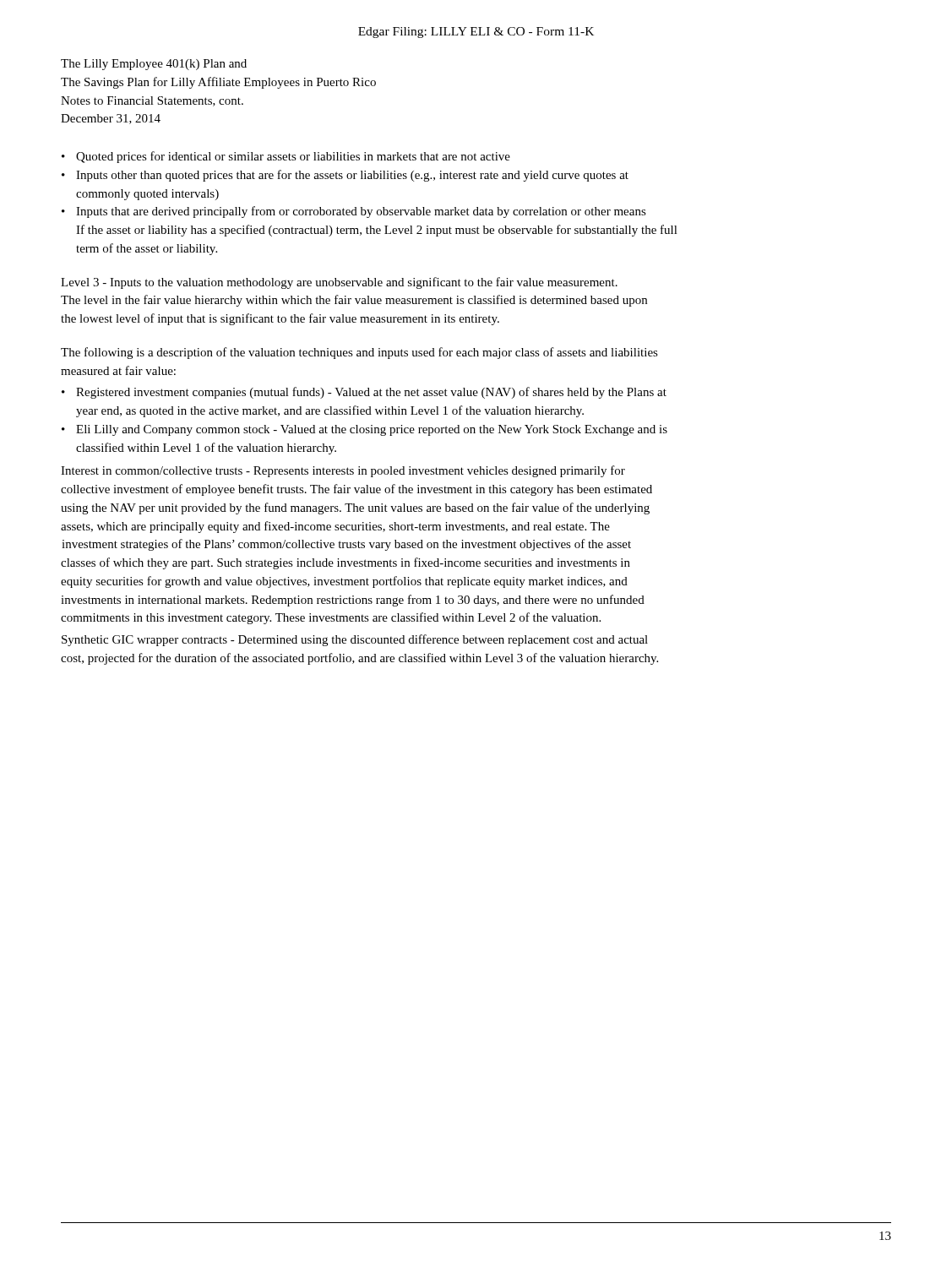Locate the list item that reads "Quoted prices for identical or"
Viewport: 952px width, 1267px height.
click(x=484, y=157)
